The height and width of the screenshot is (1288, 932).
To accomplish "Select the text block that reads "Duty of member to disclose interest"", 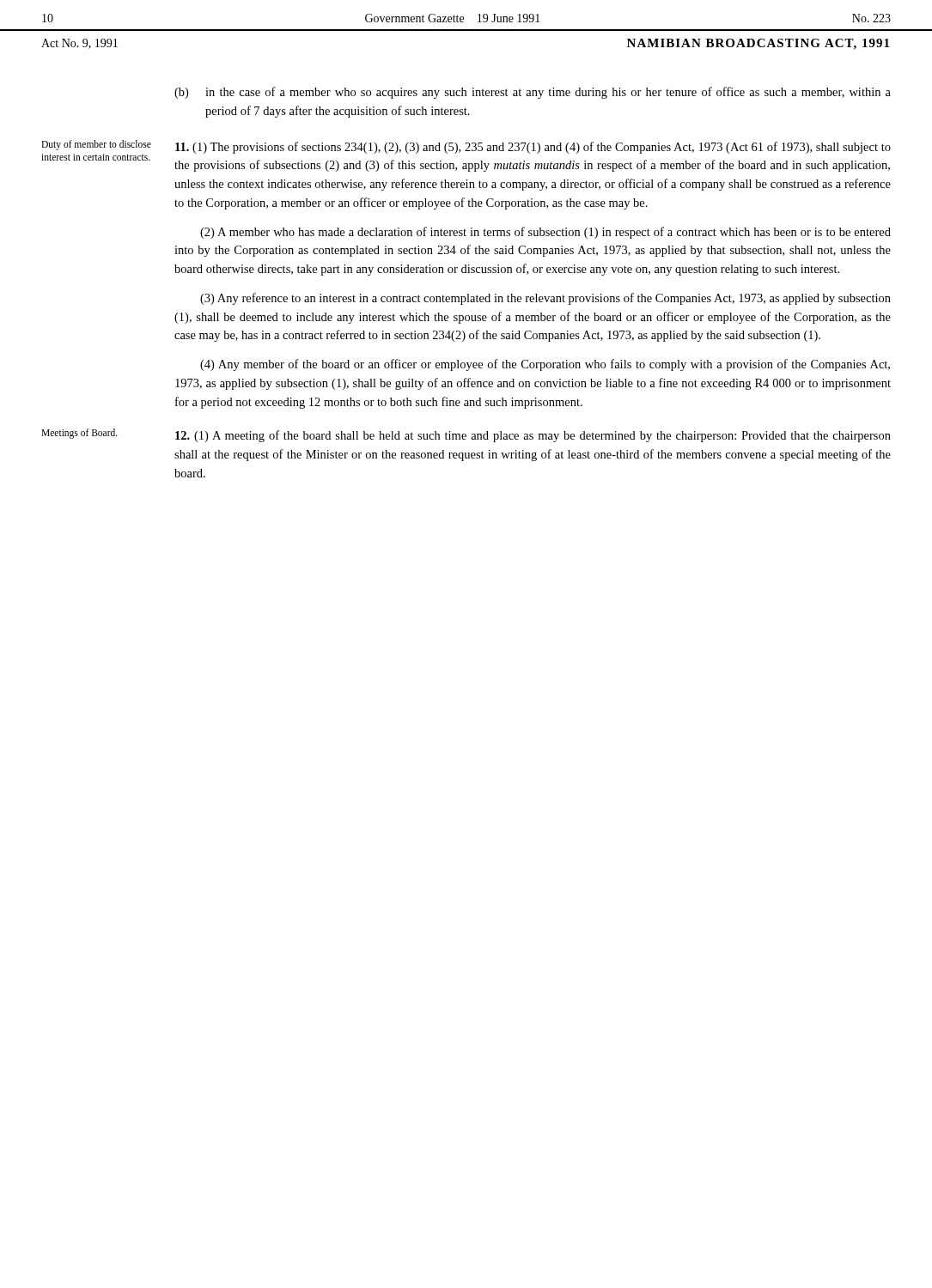I will 96,151.
